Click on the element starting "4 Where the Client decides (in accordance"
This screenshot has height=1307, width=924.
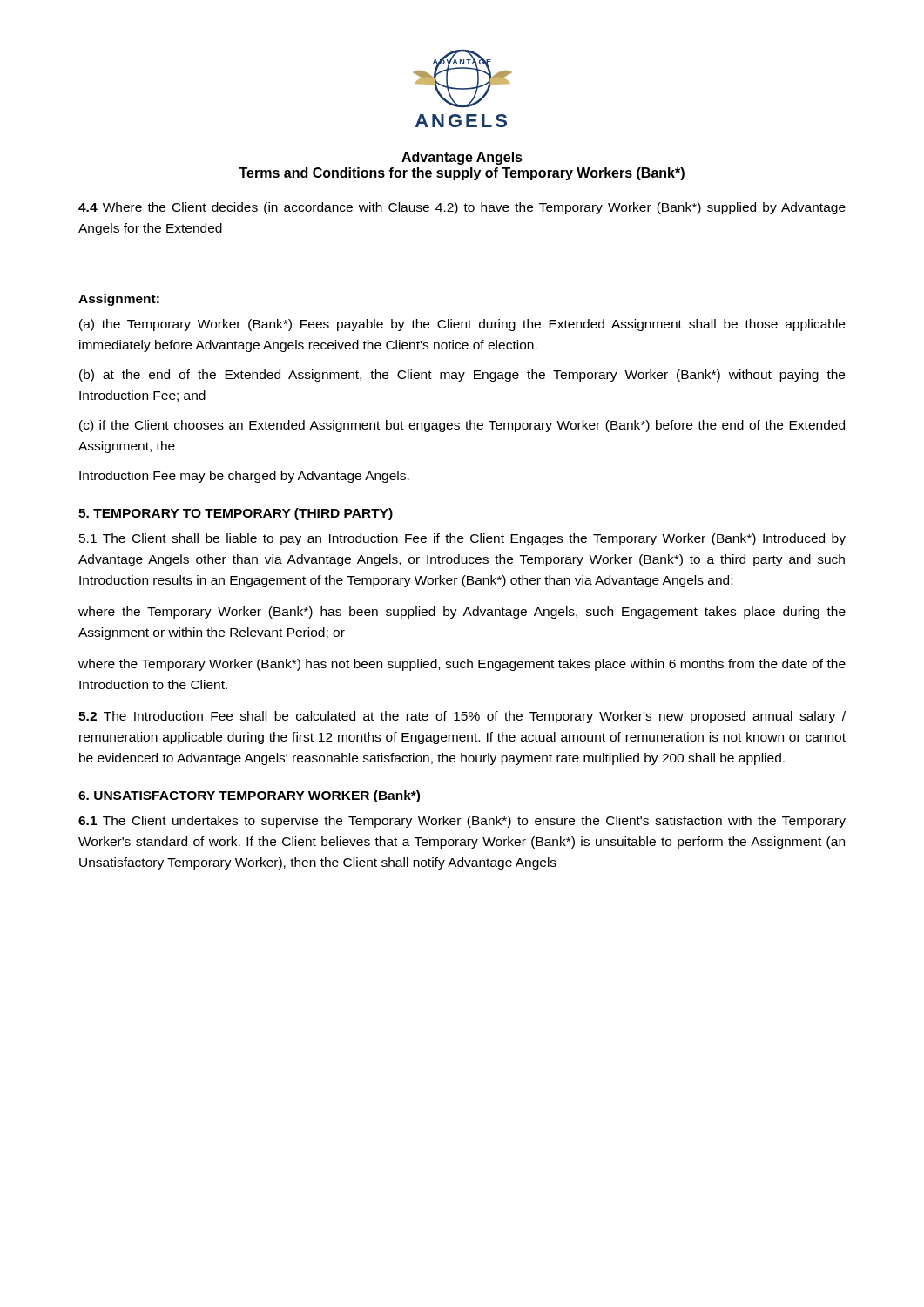click(x=462, y=217)
